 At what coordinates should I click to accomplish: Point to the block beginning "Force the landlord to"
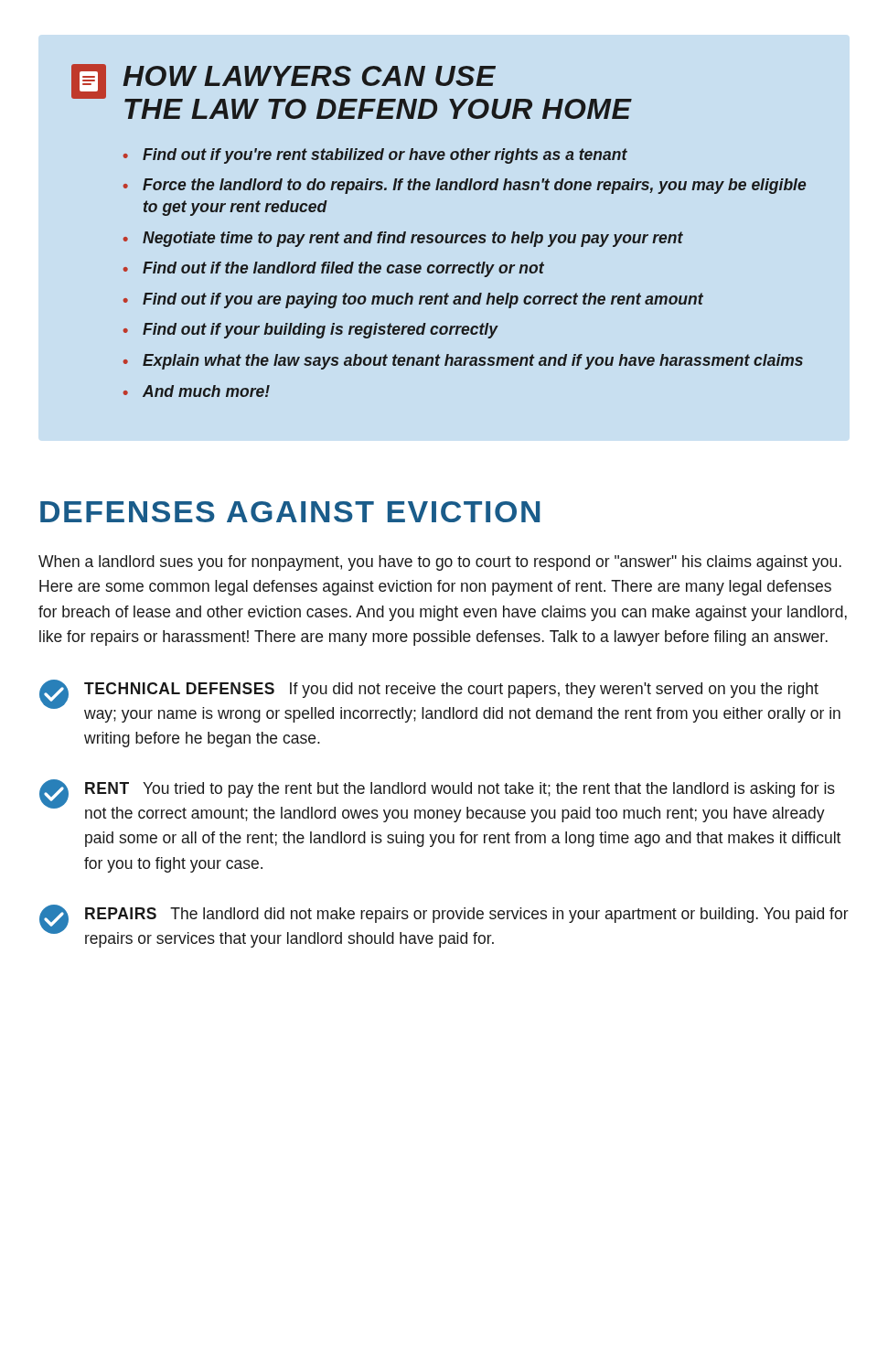(475, 196)
